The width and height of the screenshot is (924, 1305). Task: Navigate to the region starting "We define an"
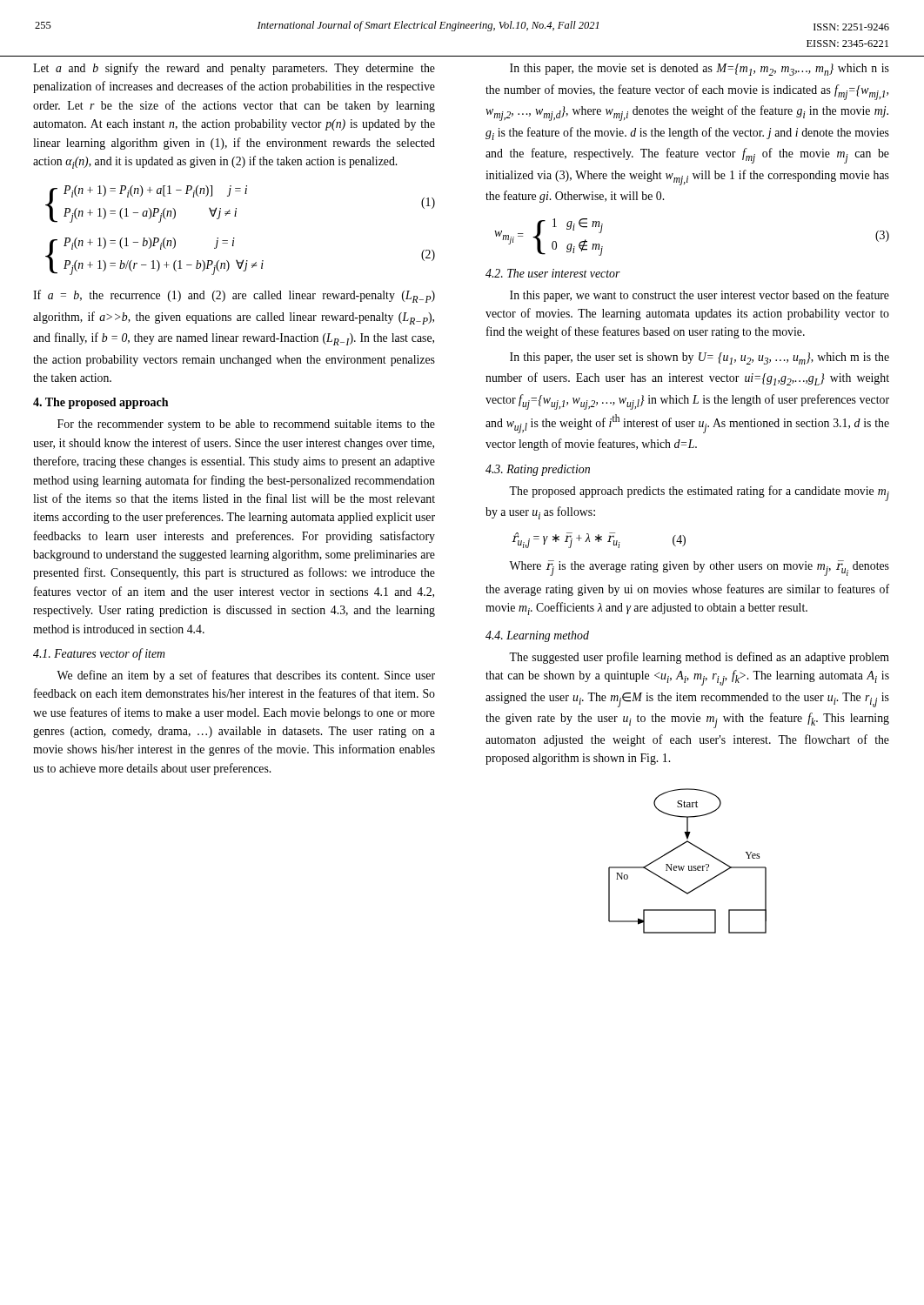[234, 722]
